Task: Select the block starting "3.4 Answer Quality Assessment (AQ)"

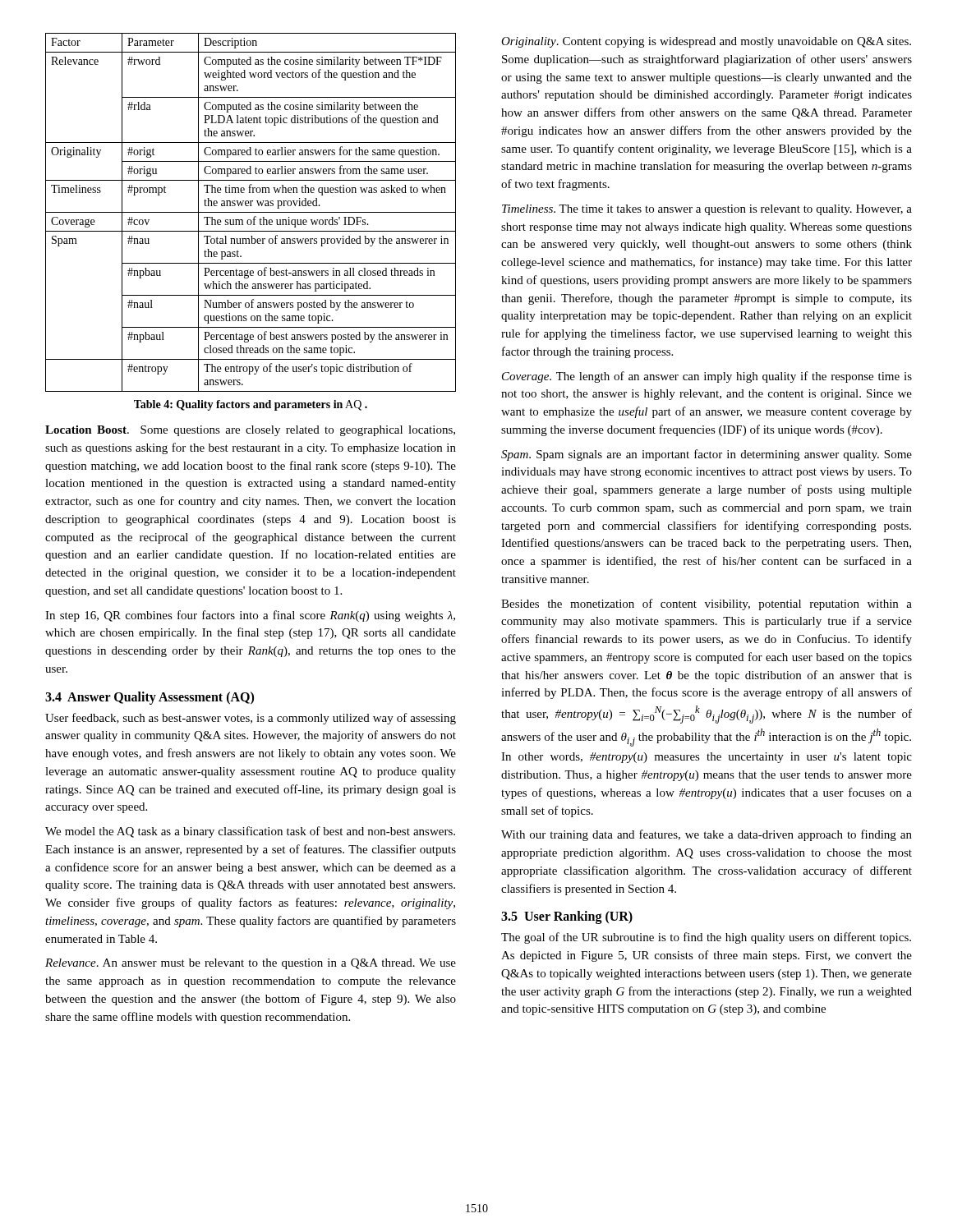Action: coord(150,697)
